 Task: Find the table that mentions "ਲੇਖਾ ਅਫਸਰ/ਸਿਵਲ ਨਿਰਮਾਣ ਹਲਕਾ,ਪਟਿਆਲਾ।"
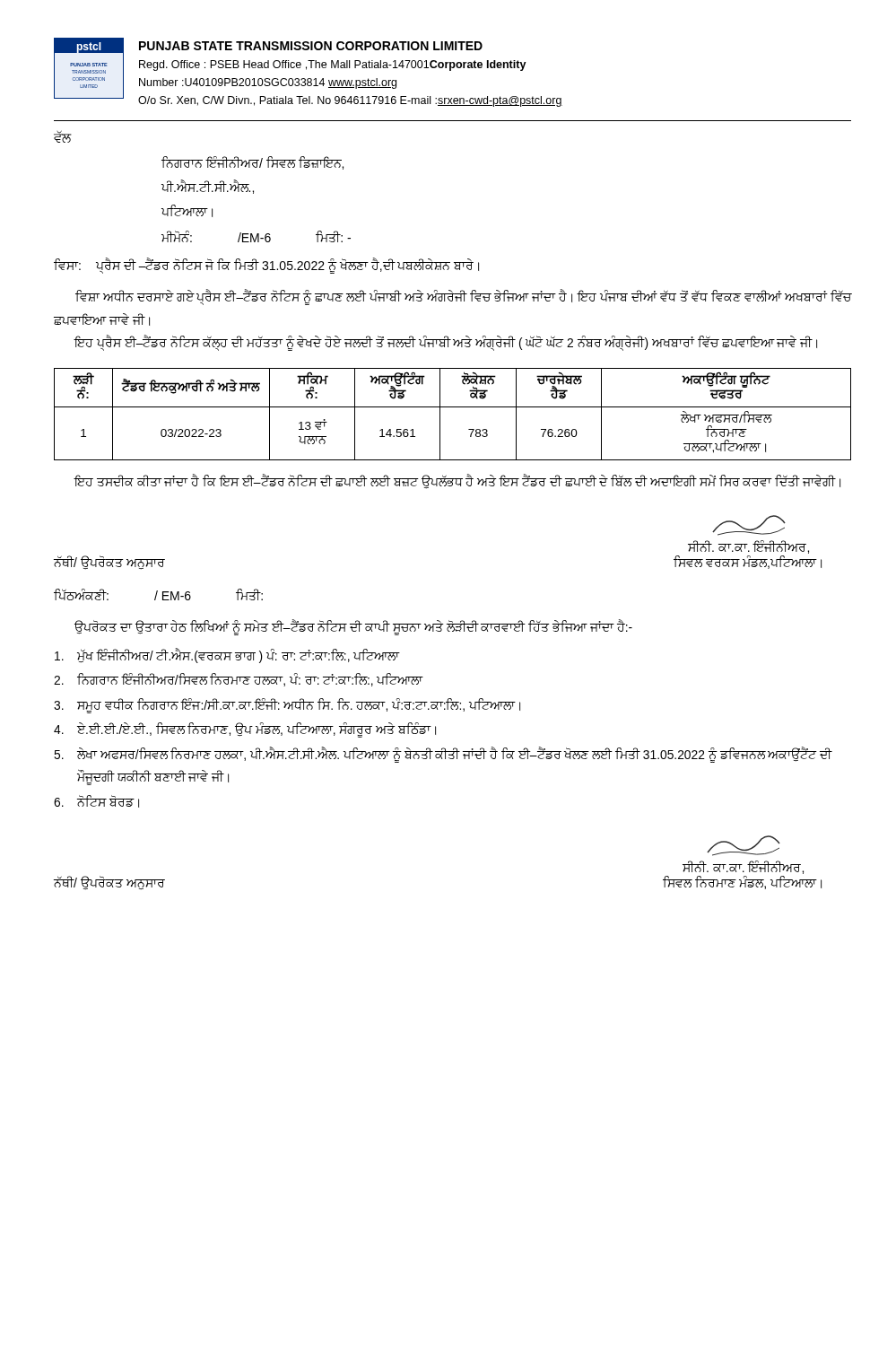coord(452,414)
